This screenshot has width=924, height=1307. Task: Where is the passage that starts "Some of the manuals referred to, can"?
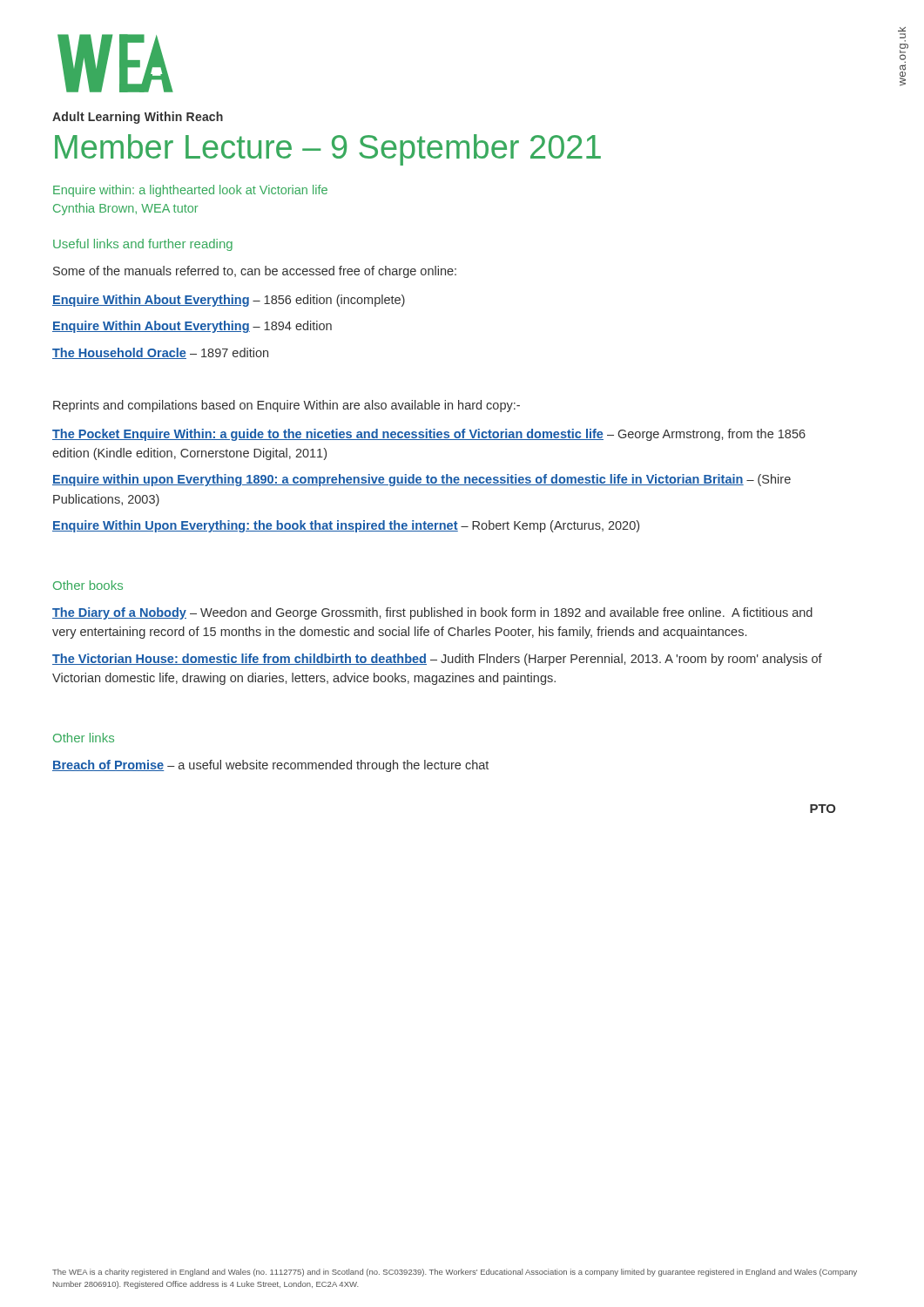click(x=255, y=271)
